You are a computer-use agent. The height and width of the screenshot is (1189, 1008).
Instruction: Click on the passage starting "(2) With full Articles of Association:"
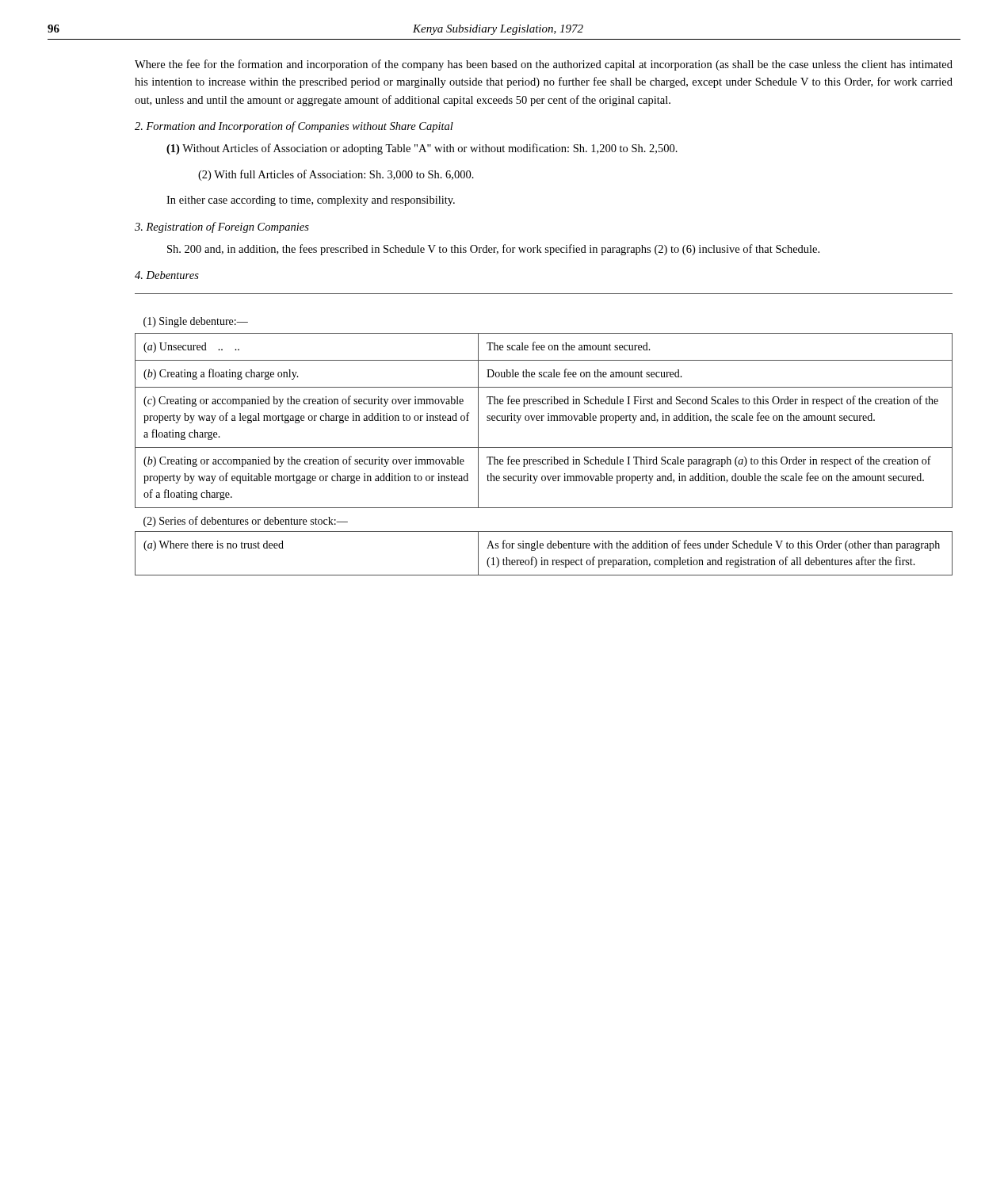(x=336, y=174)
